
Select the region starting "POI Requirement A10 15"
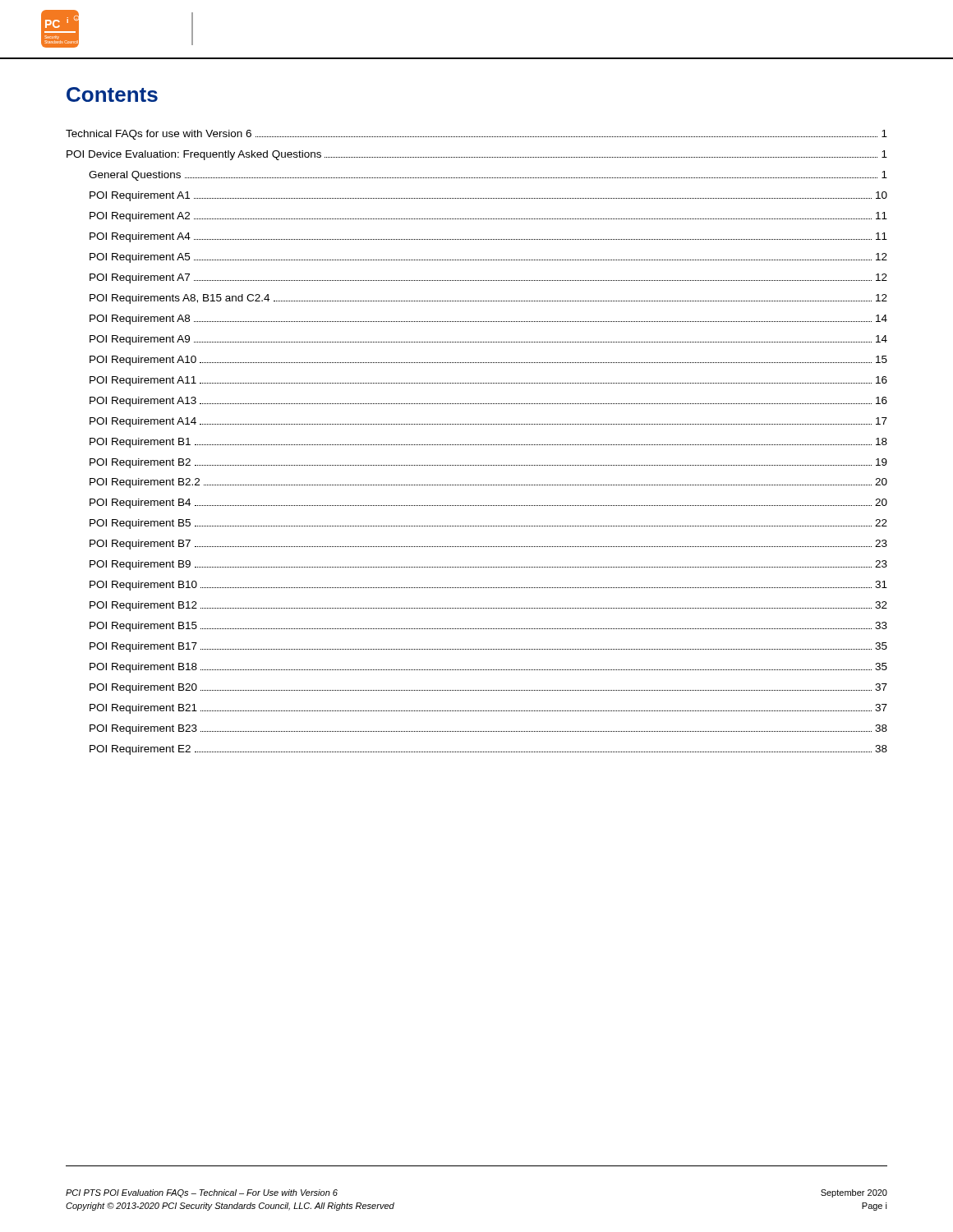(488, 360)
